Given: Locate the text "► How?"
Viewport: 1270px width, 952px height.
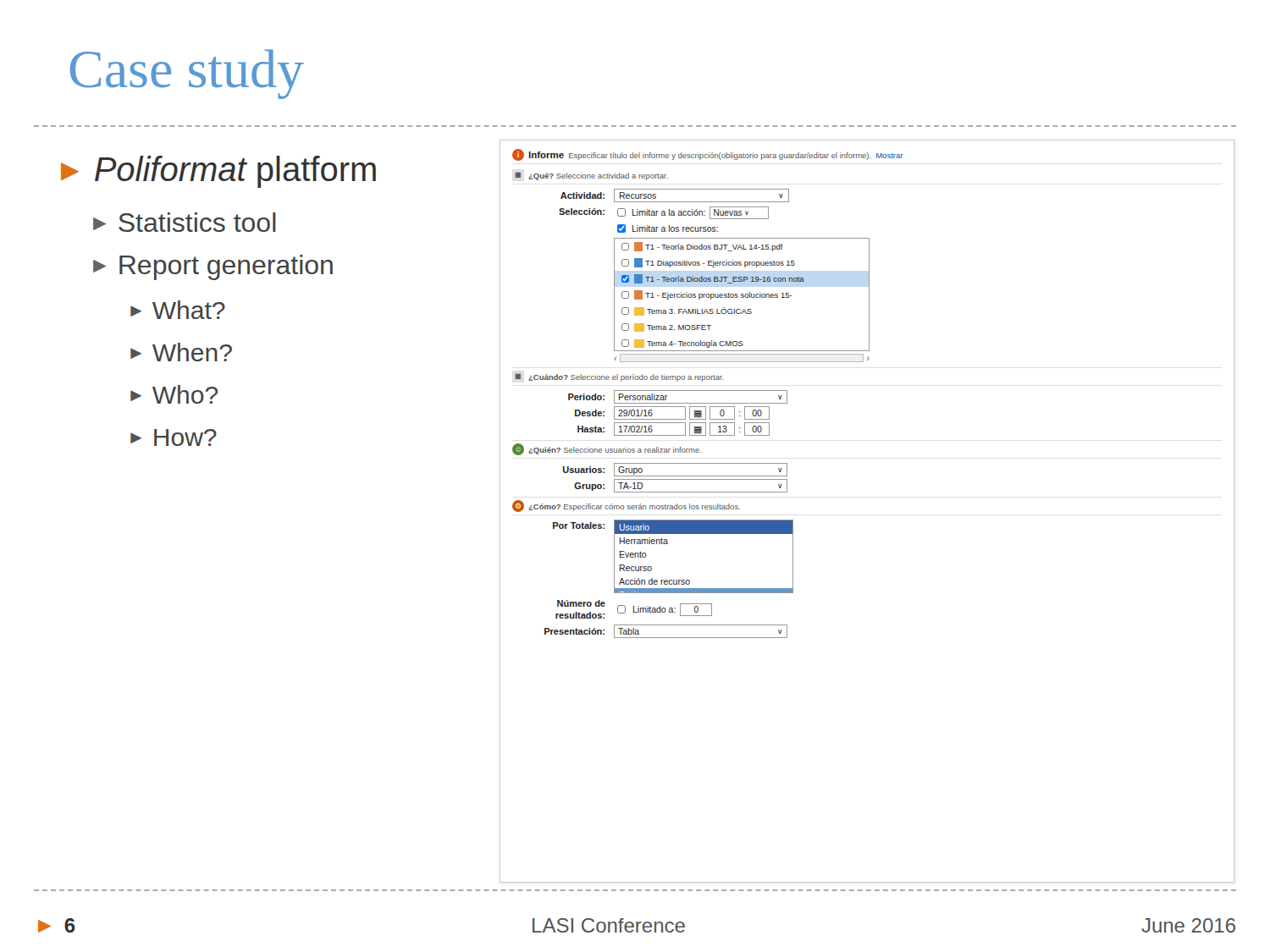Looking at the screenshot, I should coord(172,437).
